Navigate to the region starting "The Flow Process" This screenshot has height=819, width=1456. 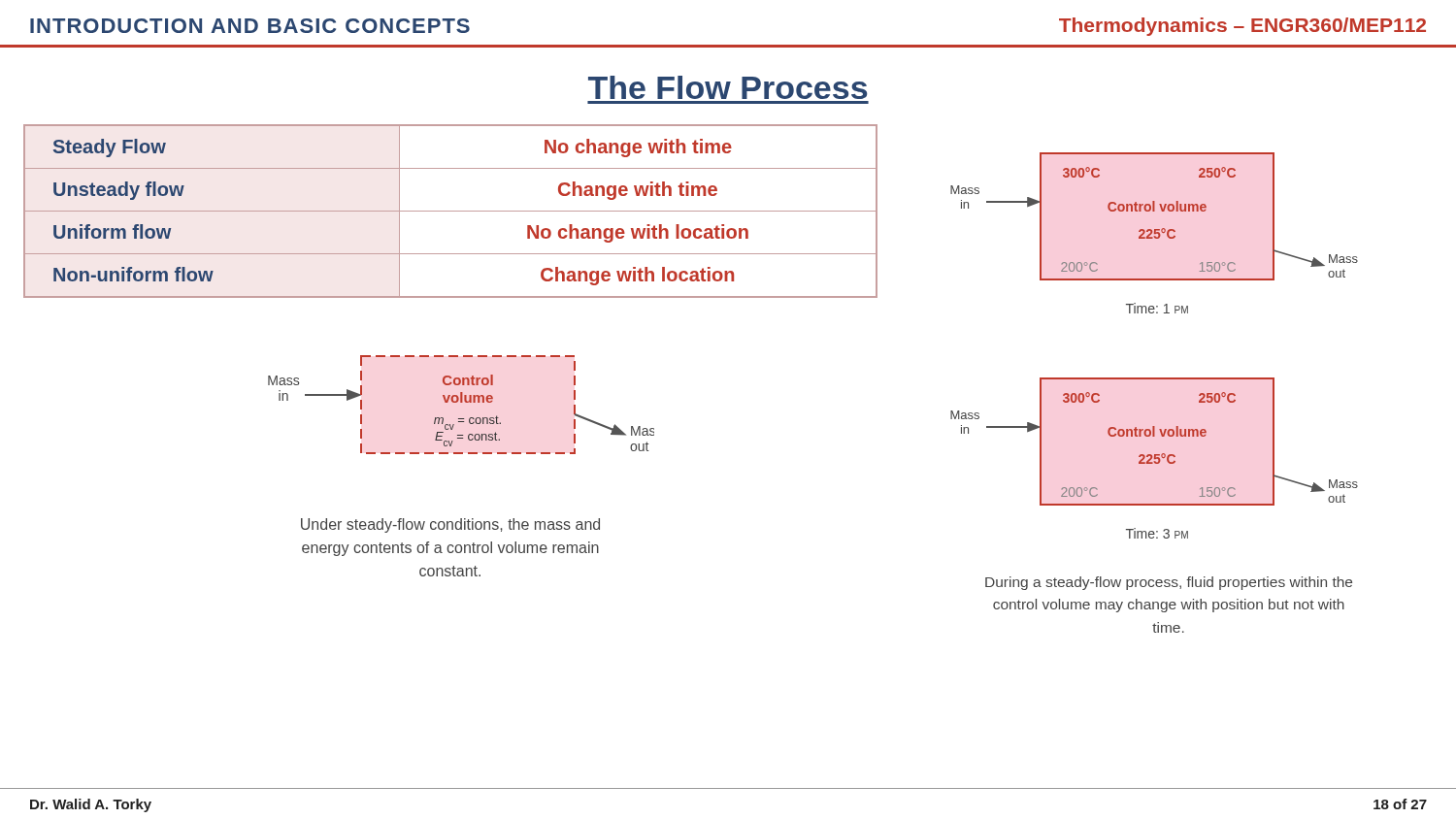(728, 87)
